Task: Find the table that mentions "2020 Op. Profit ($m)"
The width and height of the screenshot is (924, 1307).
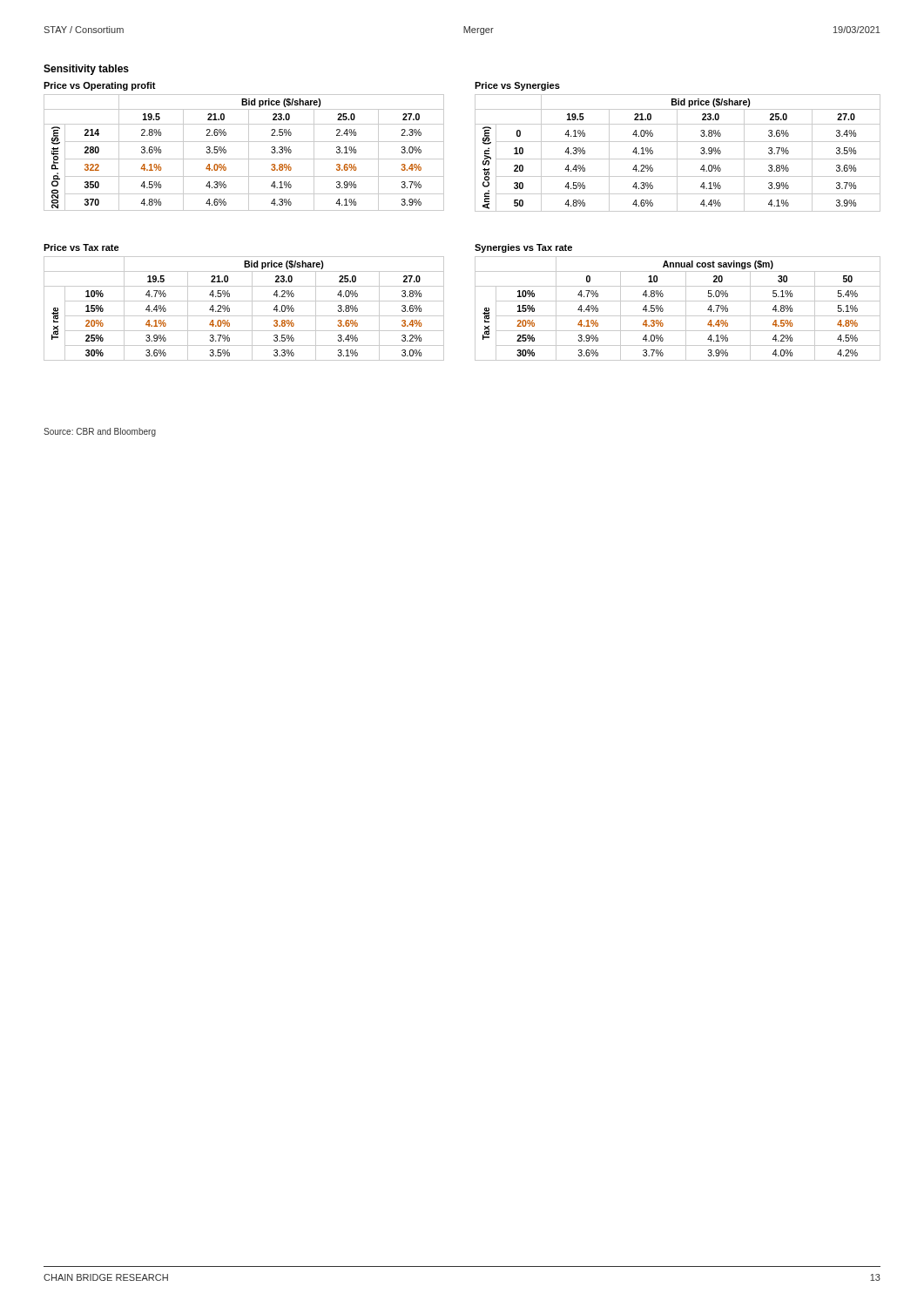Action: [244, 146]
